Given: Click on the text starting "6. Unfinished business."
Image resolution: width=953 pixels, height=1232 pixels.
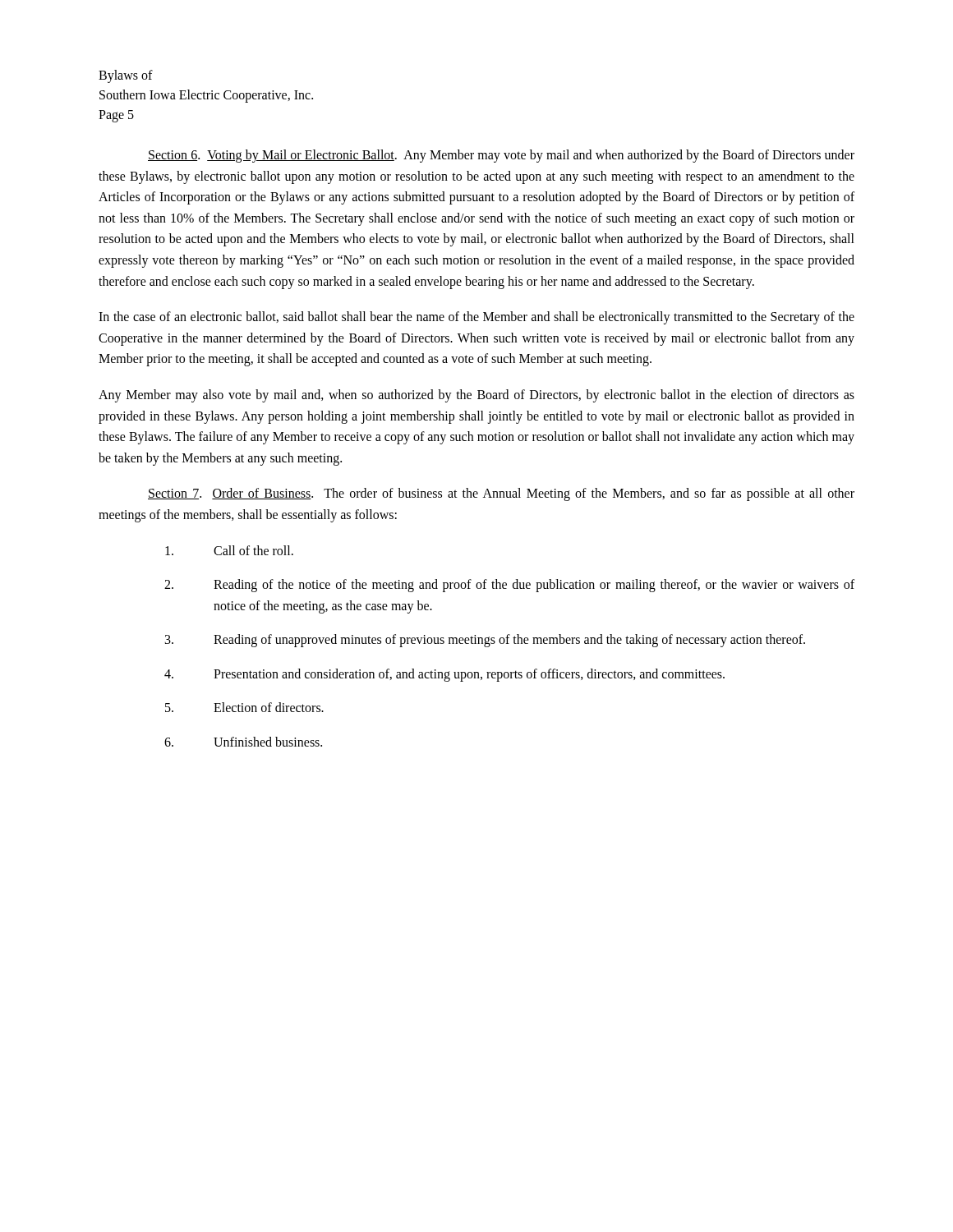Looking at the screenshot, I should coord(243,742).
